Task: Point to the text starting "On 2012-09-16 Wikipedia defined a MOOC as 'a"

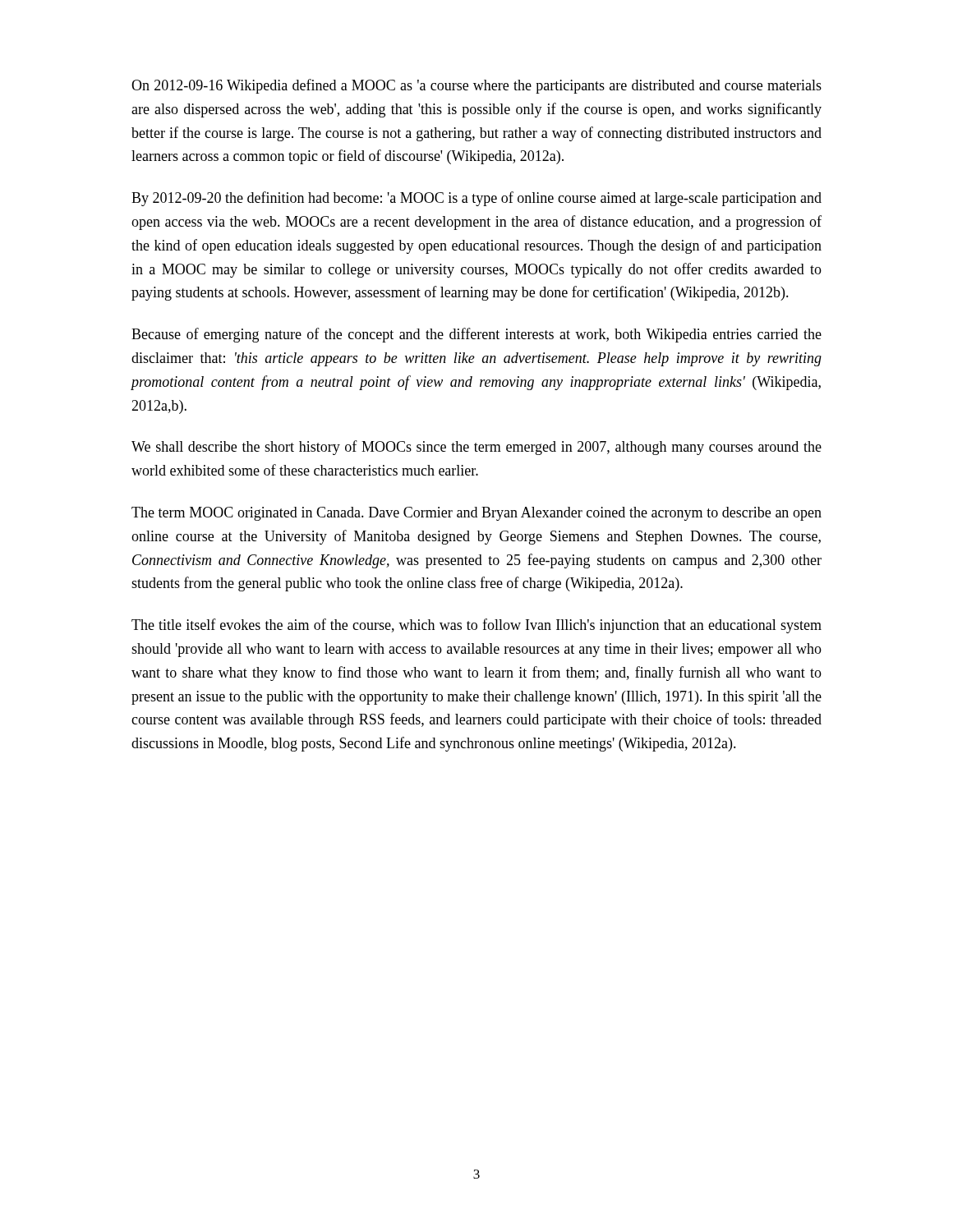Action: pos(476,121)
